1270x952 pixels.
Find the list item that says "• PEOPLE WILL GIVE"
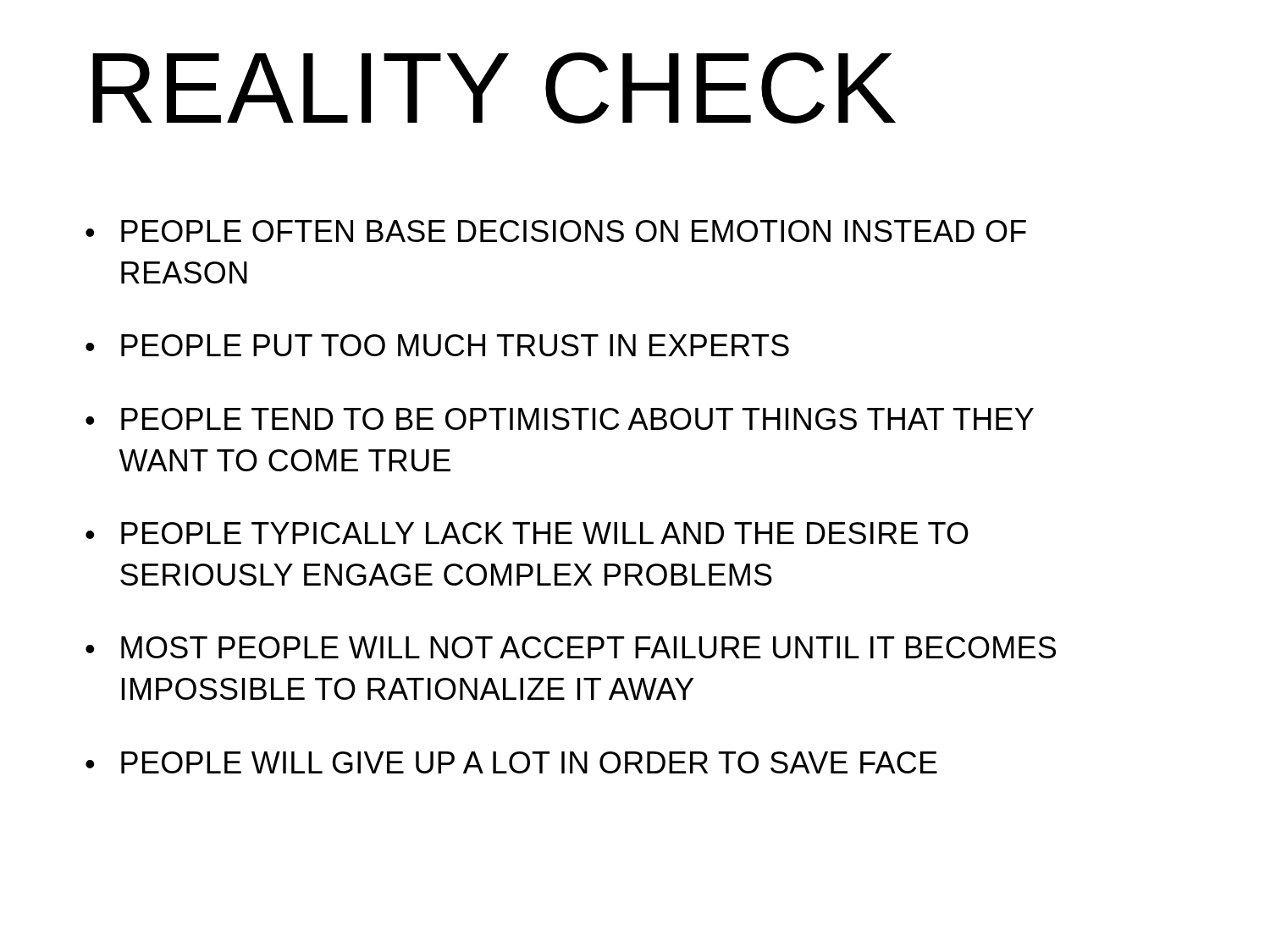tap(512, 763)
